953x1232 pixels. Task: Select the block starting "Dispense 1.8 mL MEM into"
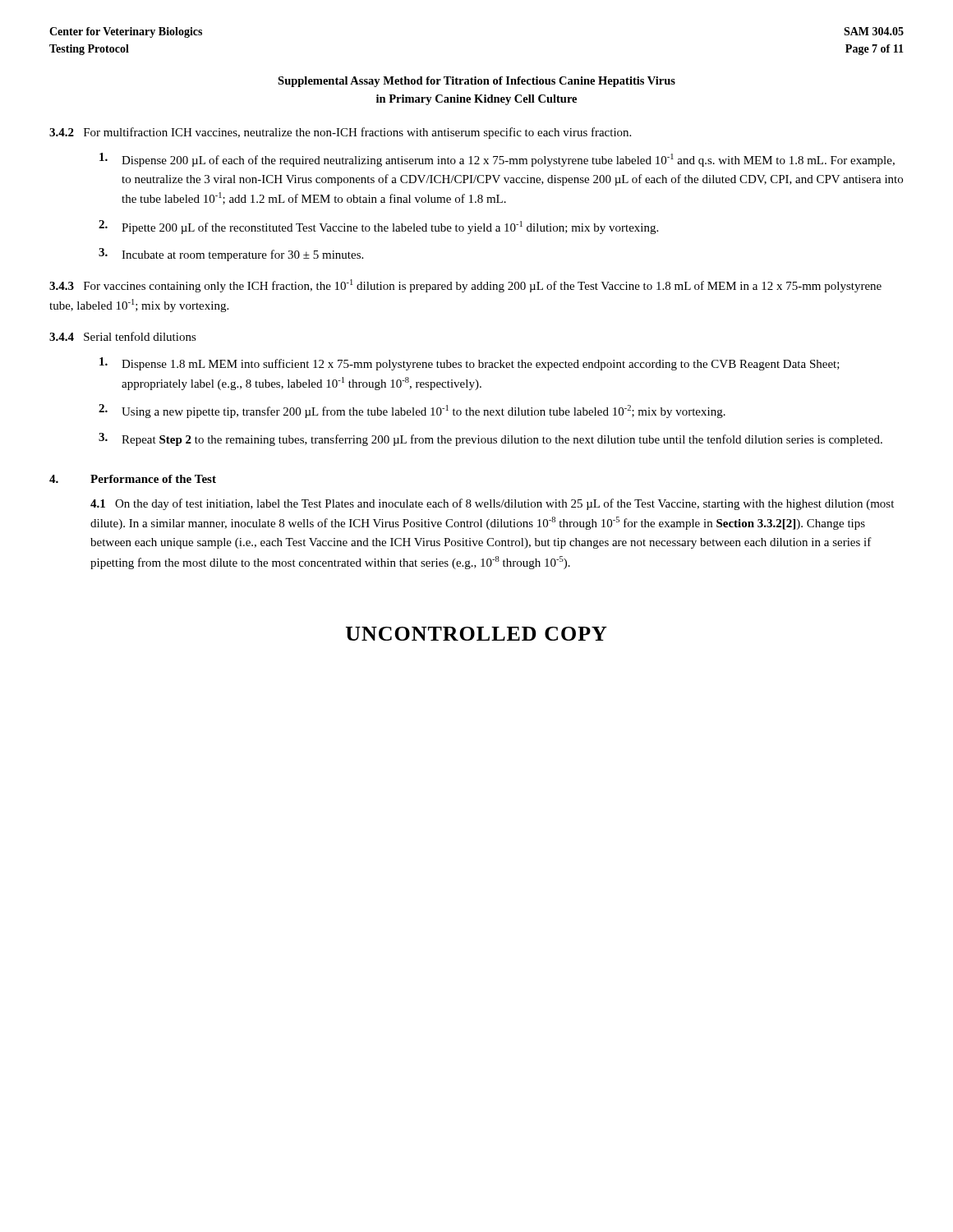click(501, 374)
